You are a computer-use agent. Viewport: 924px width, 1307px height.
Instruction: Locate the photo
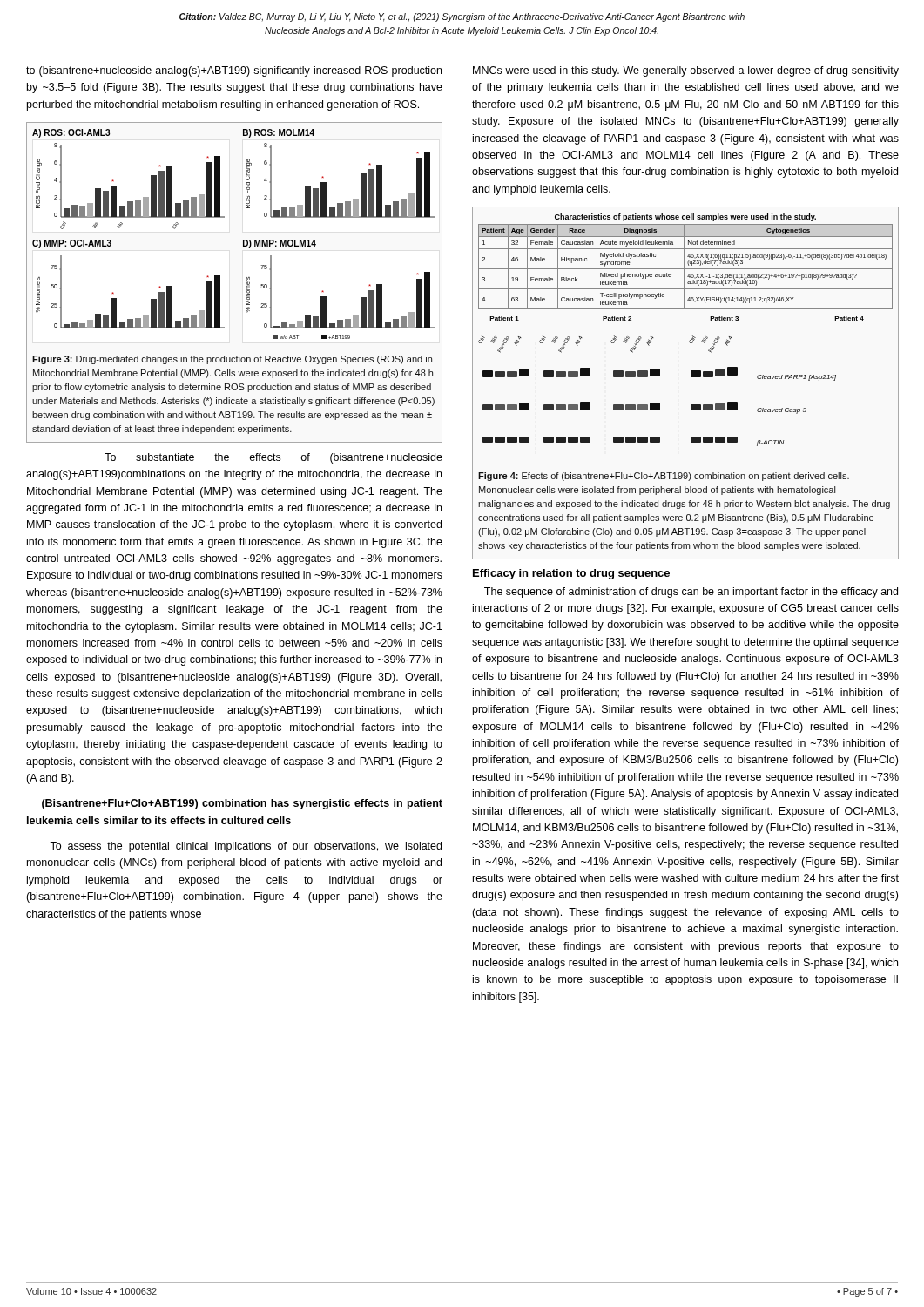[x=685, y=383]
